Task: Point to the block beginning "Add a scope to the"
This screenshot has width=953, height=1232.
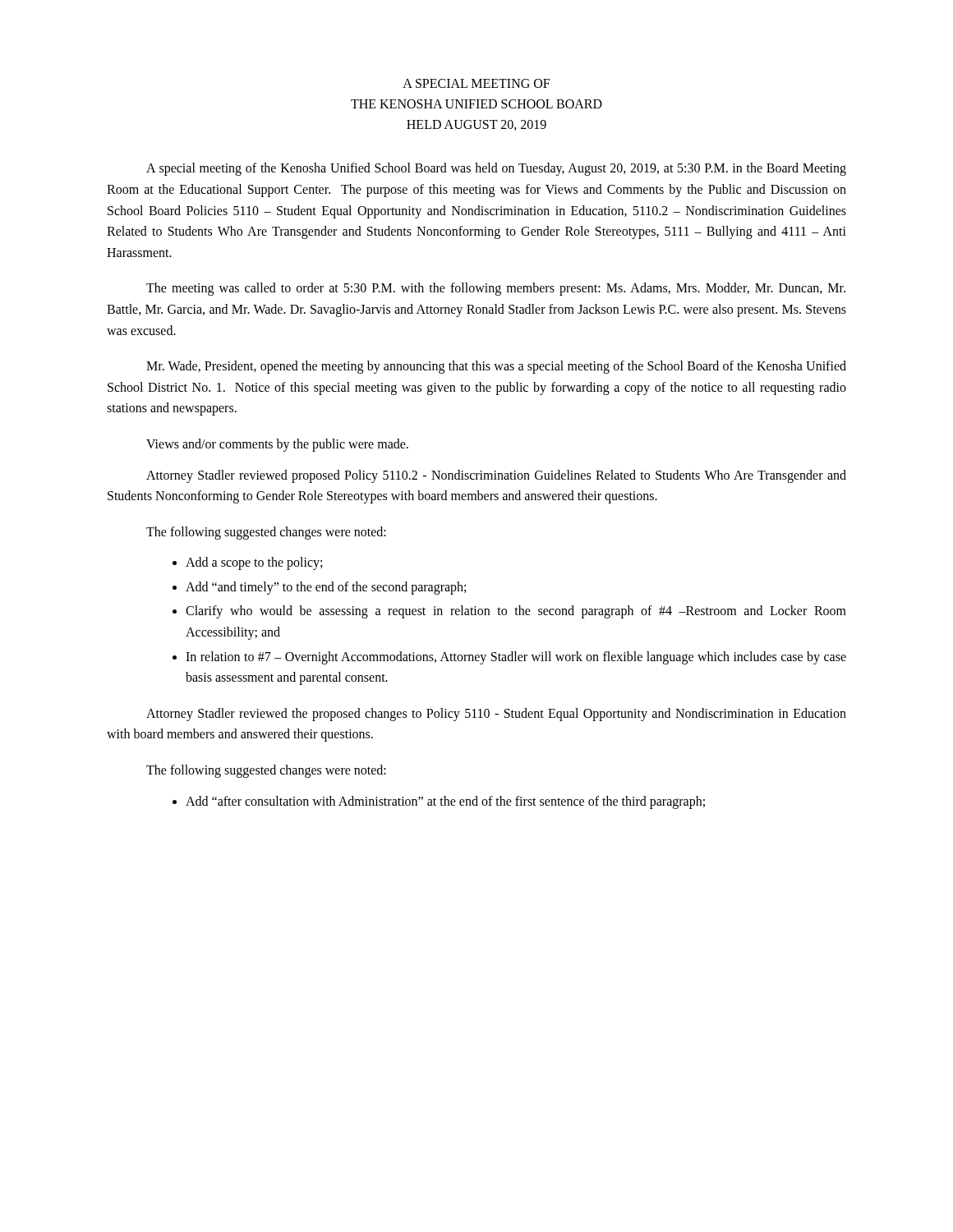Action: (x=254, y=562)
